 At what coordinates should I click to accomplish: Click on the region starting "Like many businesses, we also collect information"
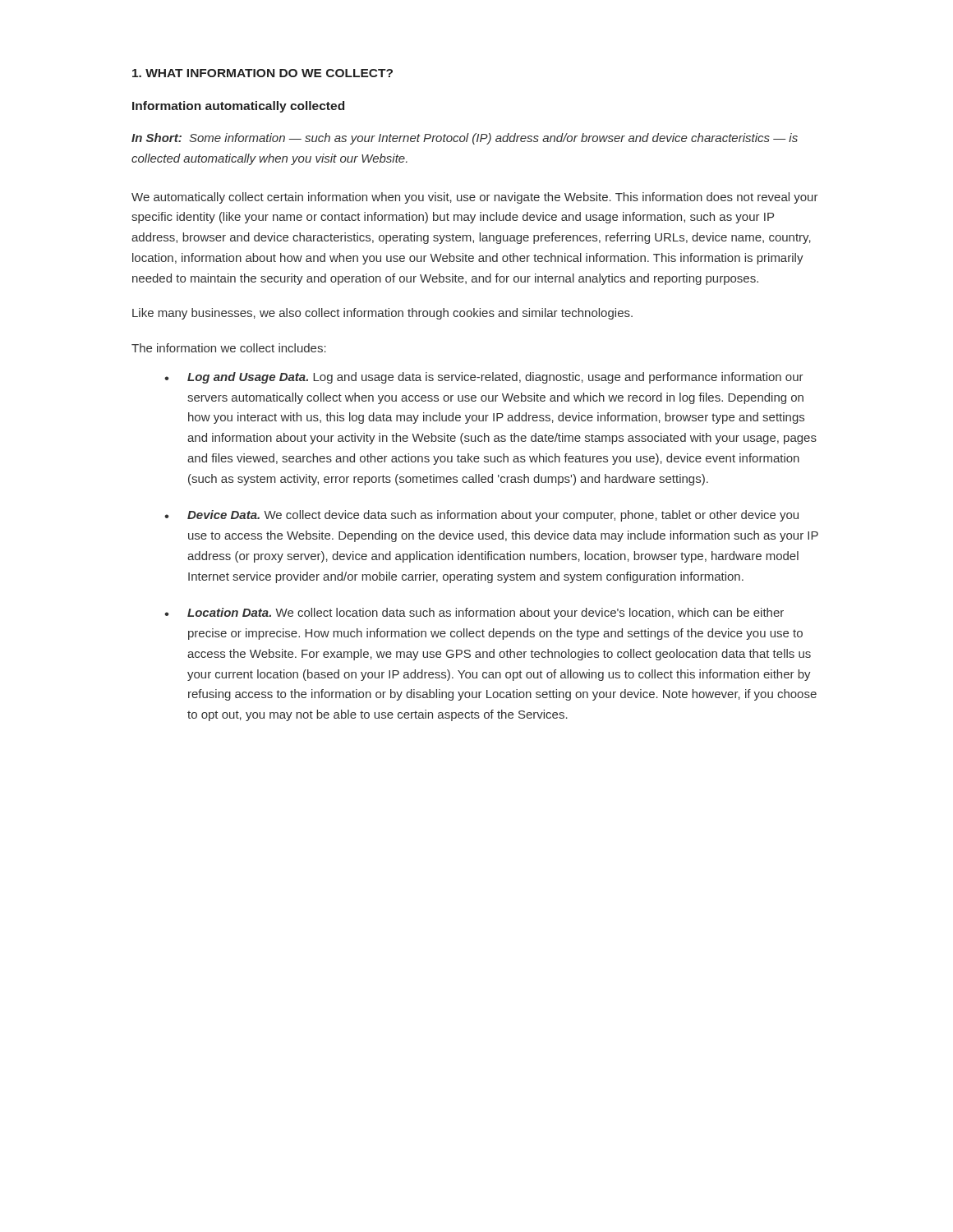pyautogui.click(x=382, y=313)
